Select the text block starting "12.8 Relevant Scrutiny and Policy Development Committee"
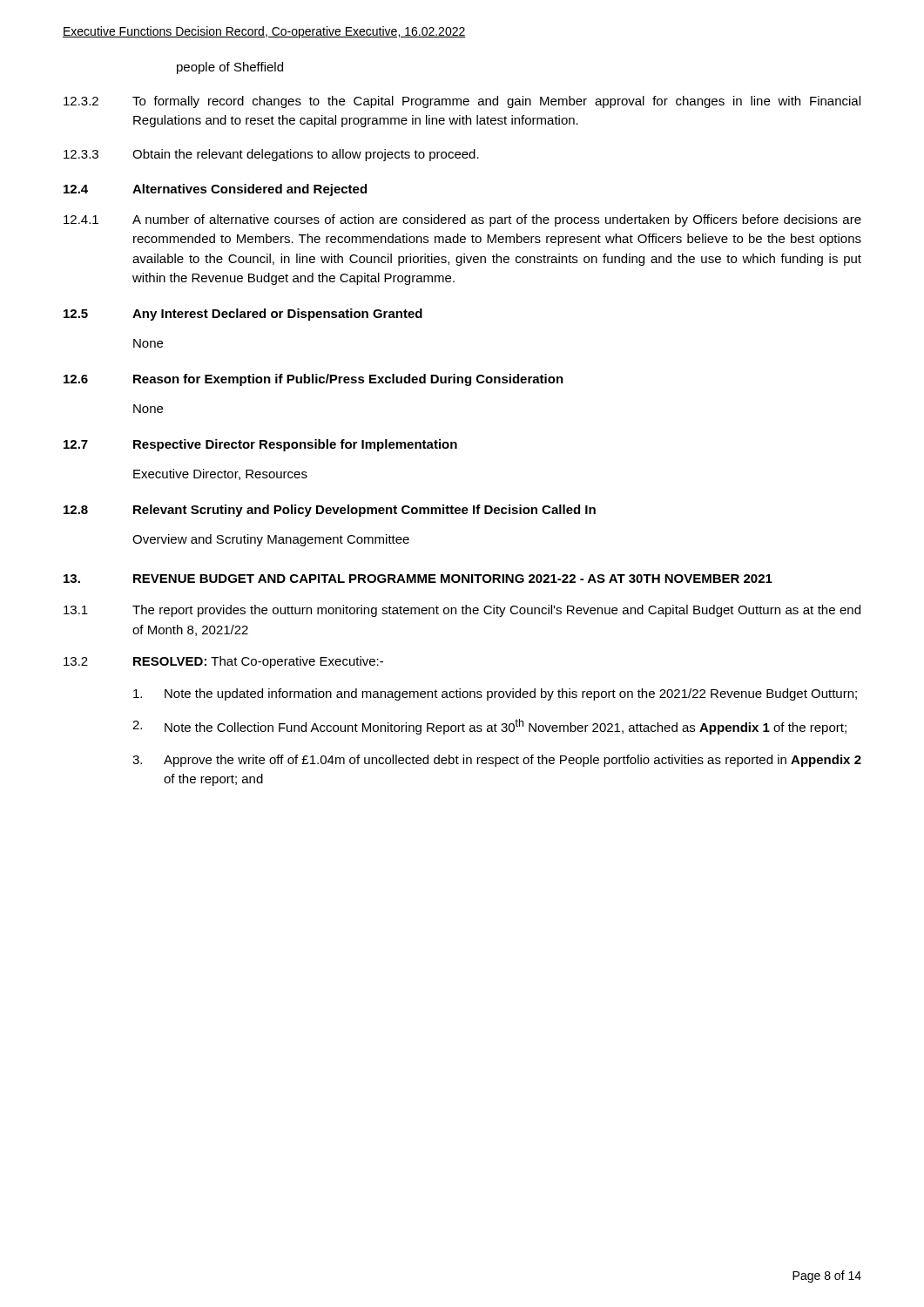924x1307 pixels. [x=329, y=509]
